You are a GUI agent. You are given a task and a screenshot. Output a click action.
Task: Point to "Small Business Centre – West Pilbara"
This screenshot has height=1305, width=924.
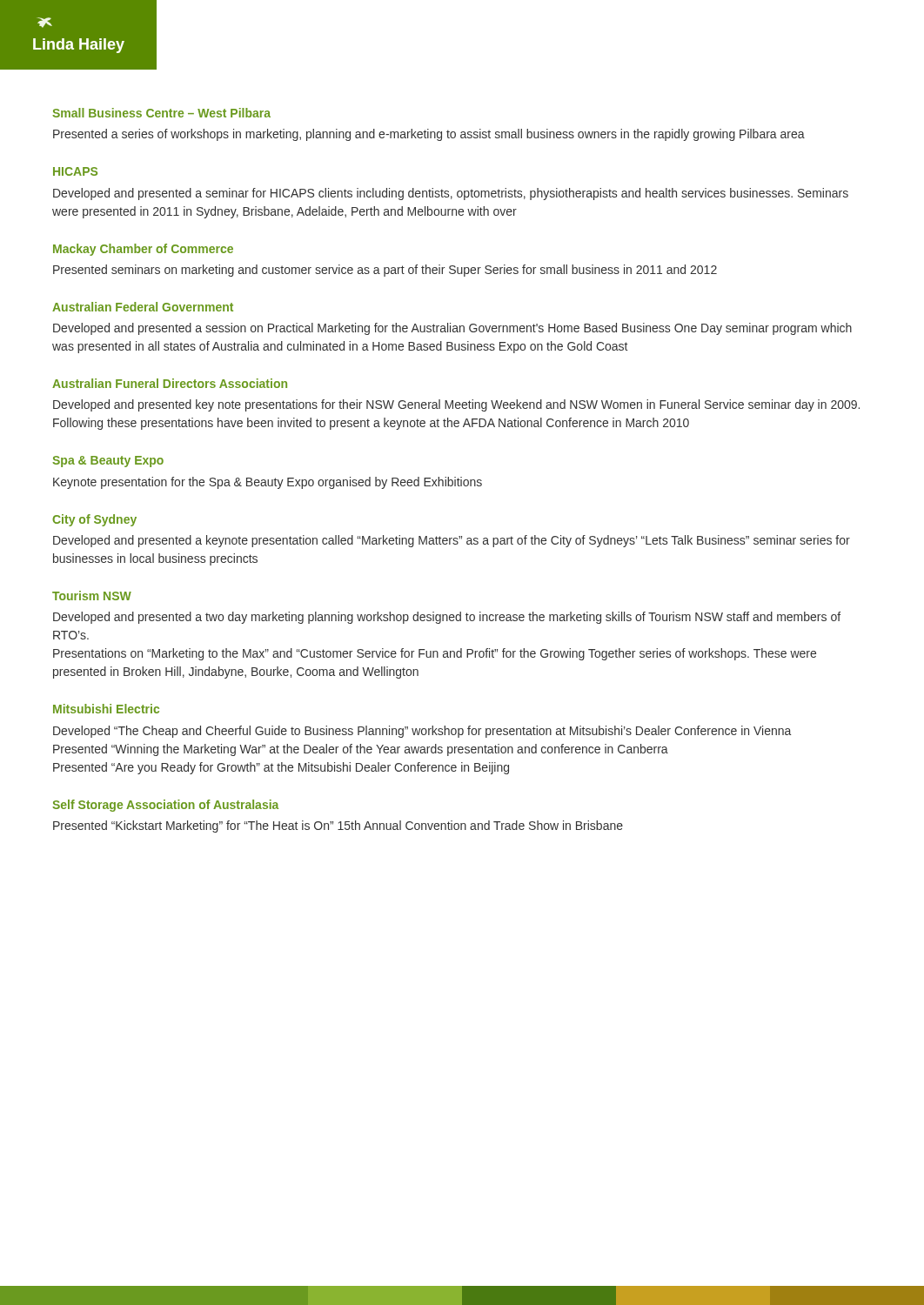click(x=161, y=113)
